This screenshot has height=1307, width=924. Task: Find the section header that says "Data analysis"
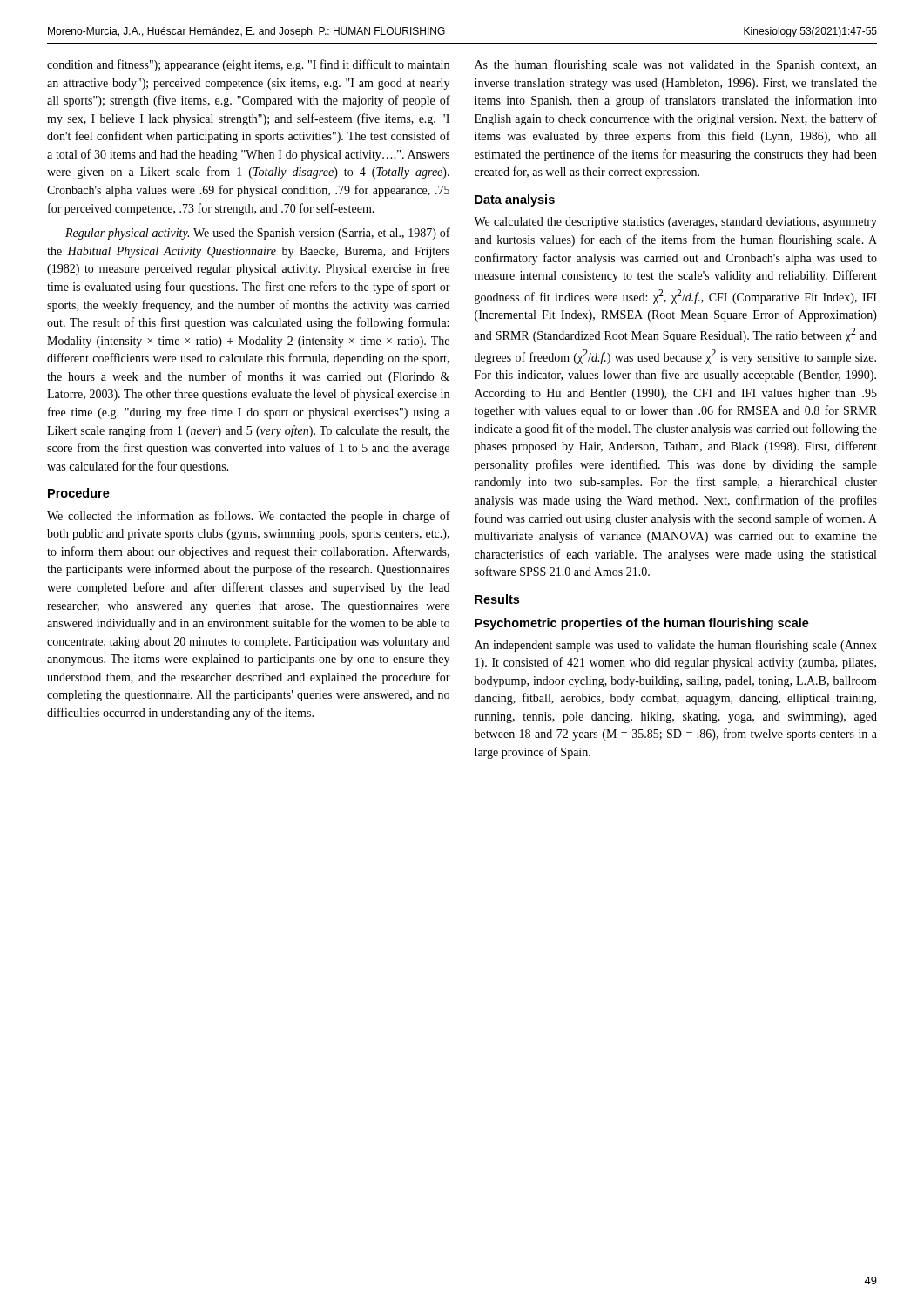coord(515,200)
